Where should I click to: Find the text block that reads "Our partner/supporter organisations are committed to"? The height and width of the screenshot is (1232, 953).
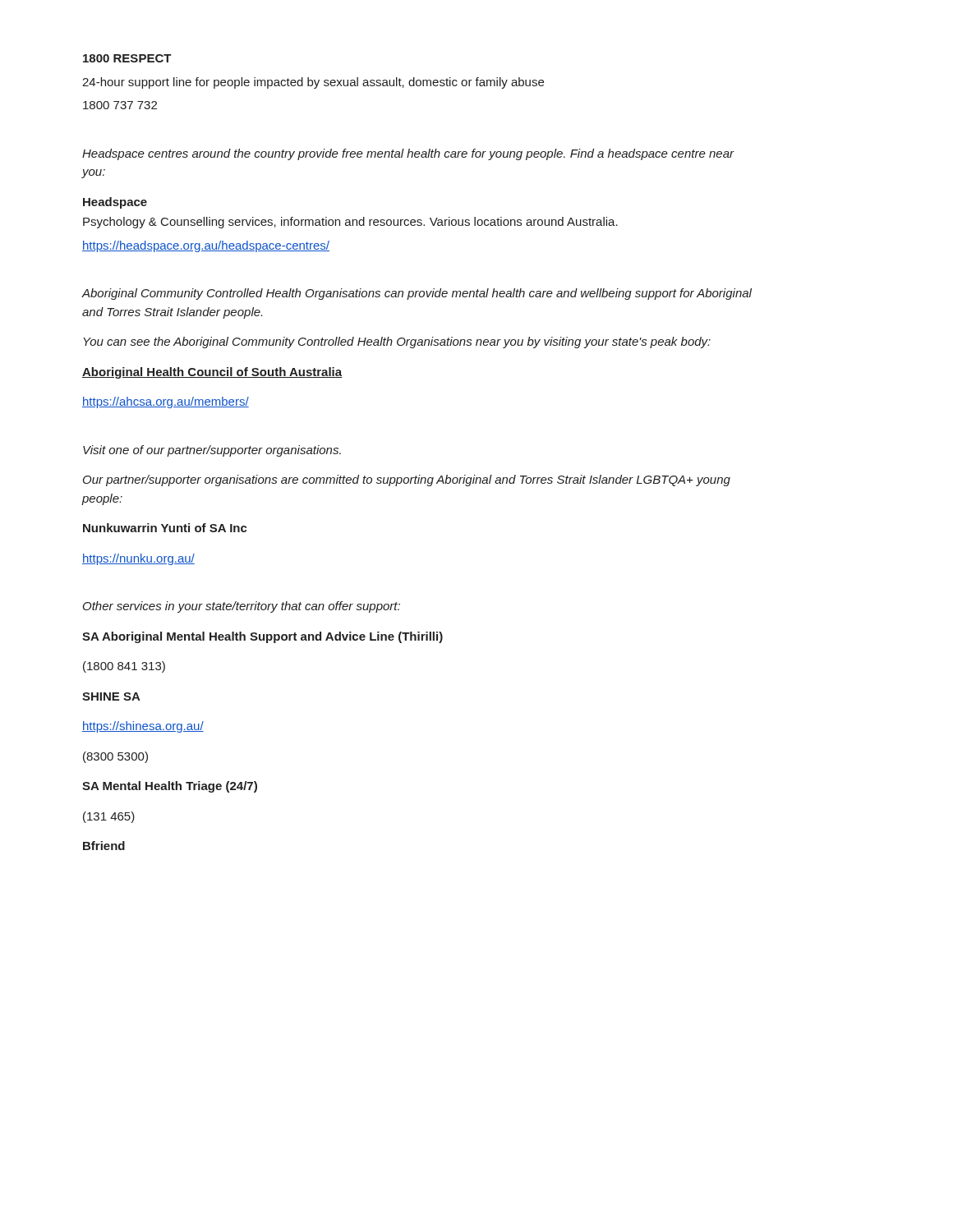(419, 489)
